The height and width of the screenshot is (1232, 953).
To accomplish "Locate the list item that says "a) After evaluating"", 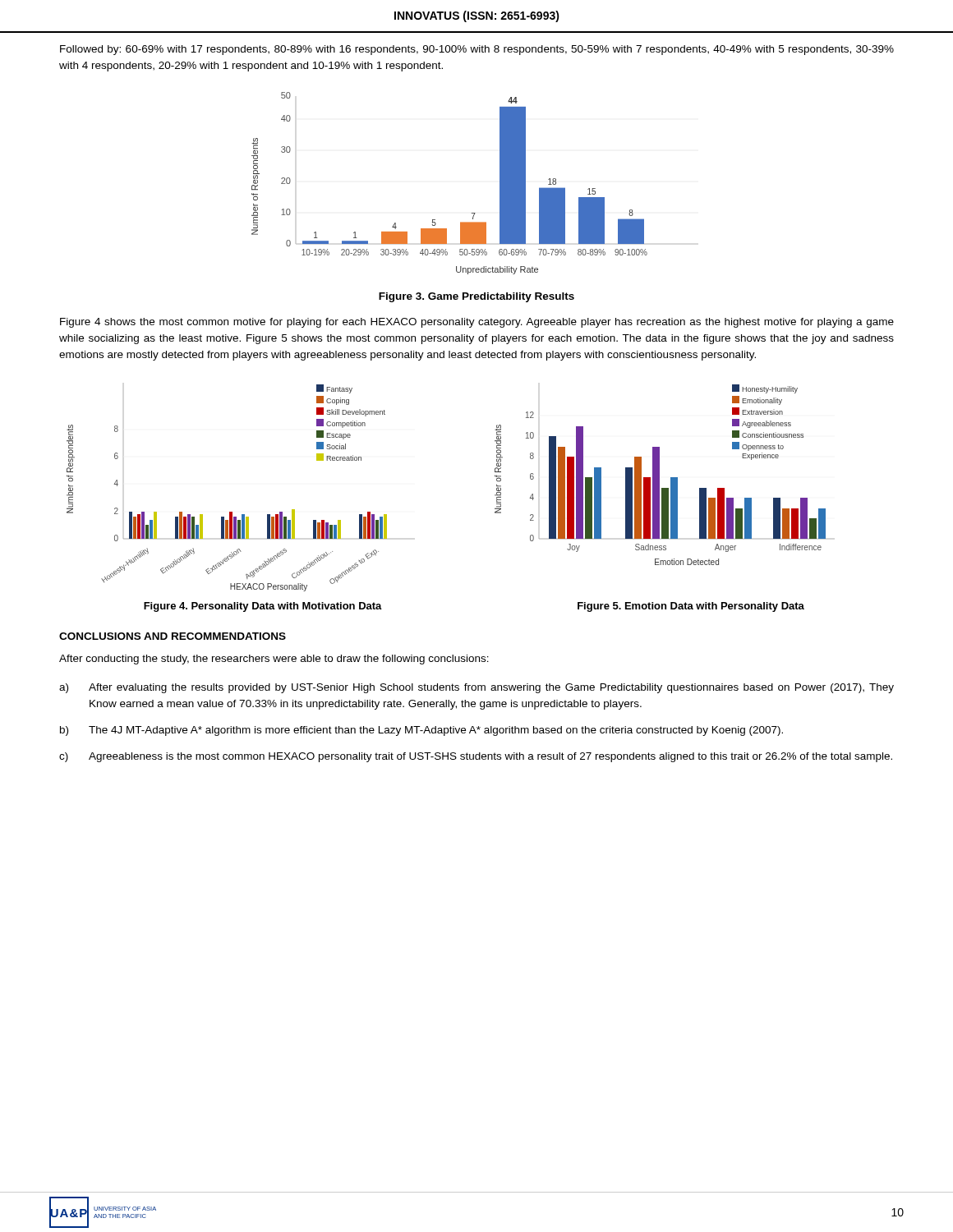I will (476, 695).
